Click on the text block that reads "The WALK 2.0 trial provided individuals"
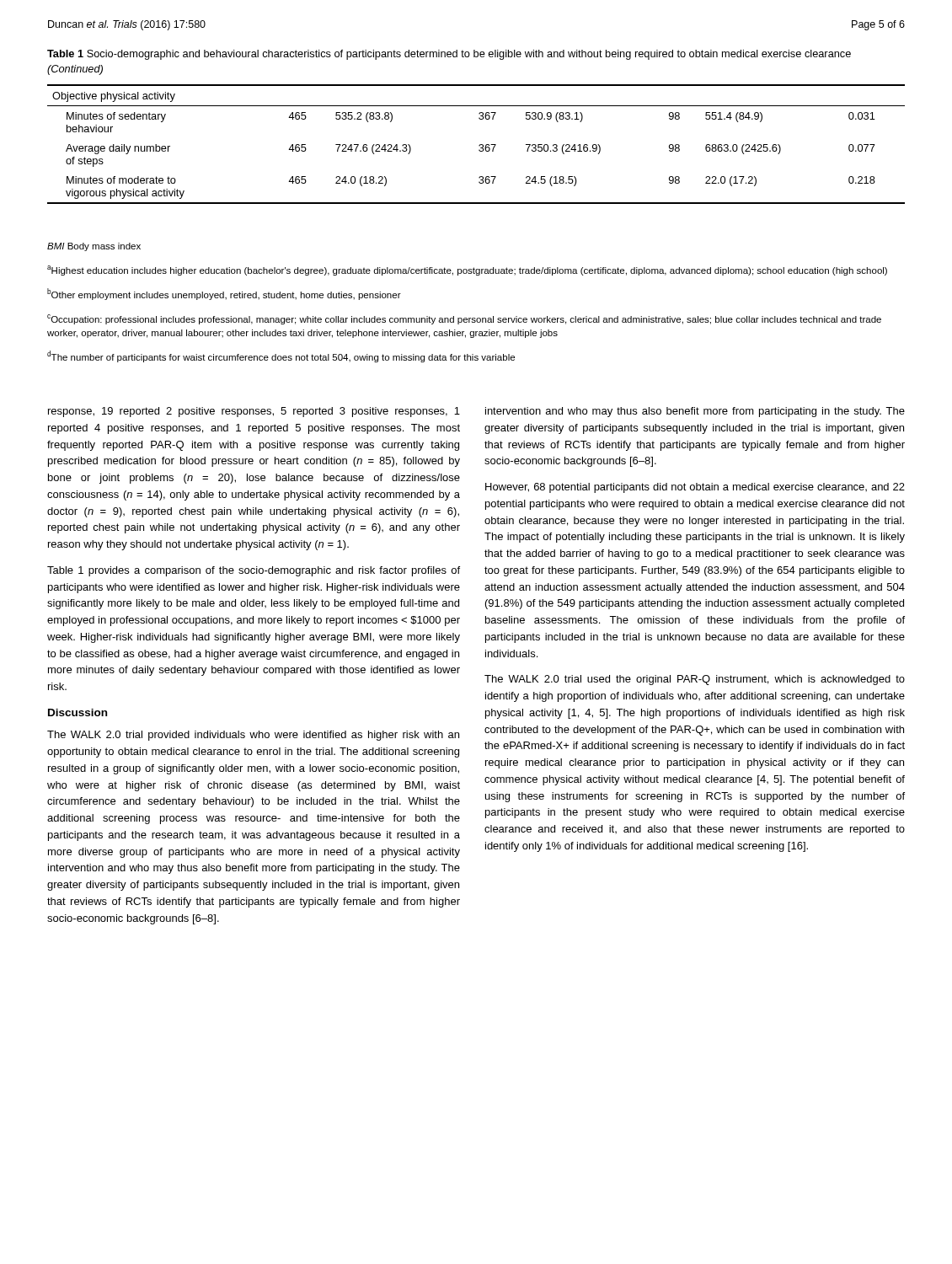 254,826
